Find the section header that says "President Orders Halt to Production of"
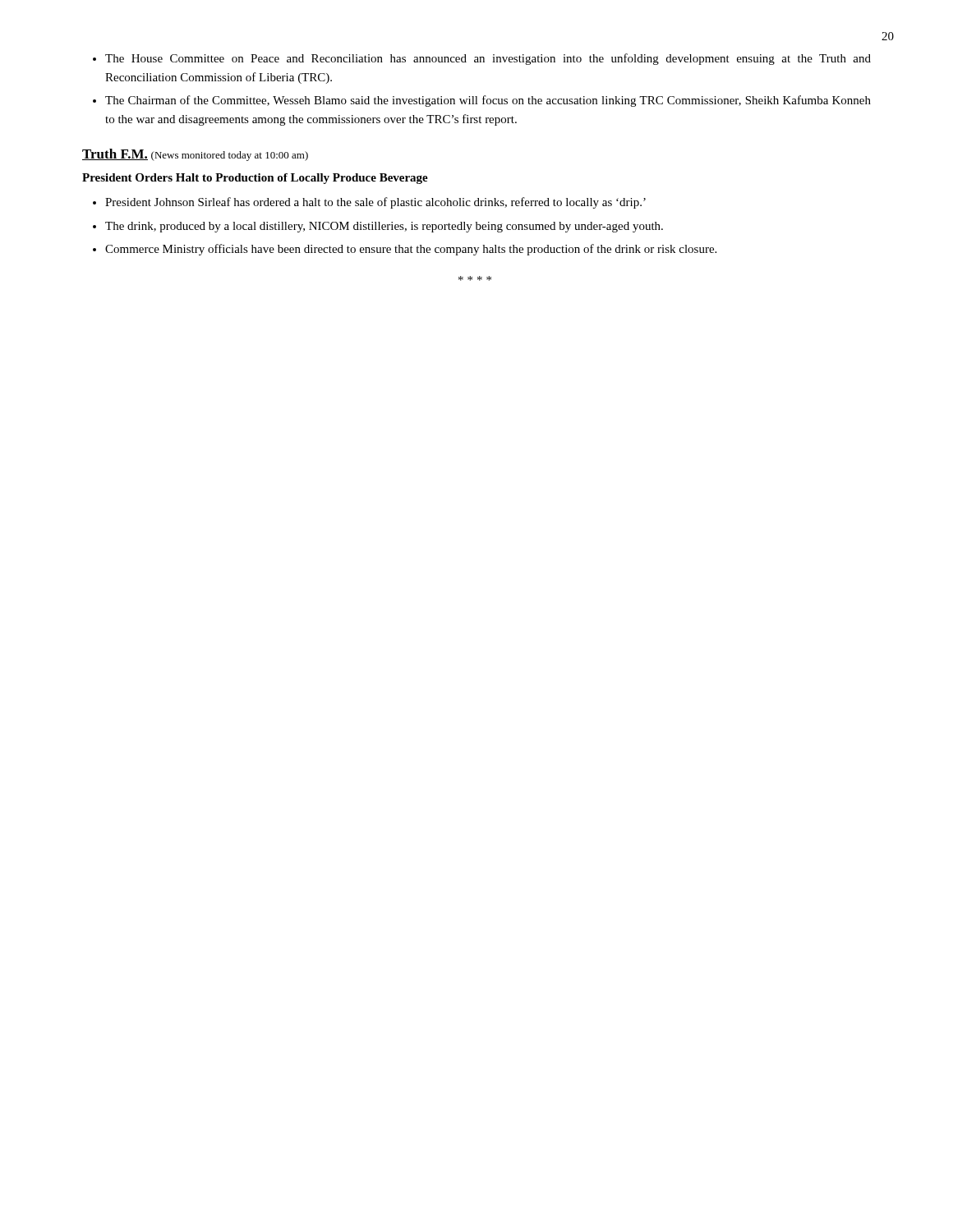The image size is (953, 1232). [255, 177]
